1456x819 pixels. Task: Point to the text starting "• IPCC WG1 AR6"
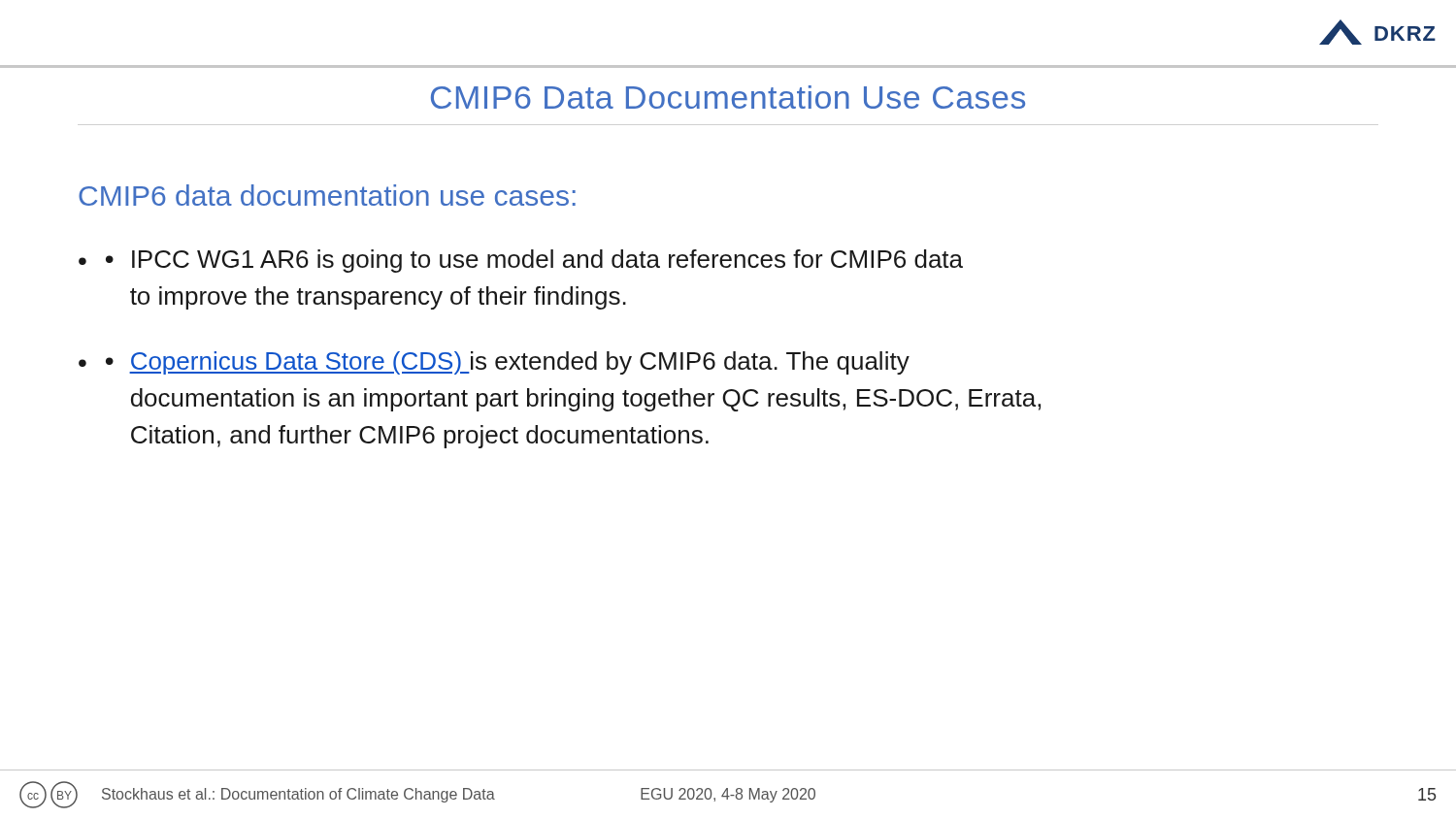(x=534, y=278)
